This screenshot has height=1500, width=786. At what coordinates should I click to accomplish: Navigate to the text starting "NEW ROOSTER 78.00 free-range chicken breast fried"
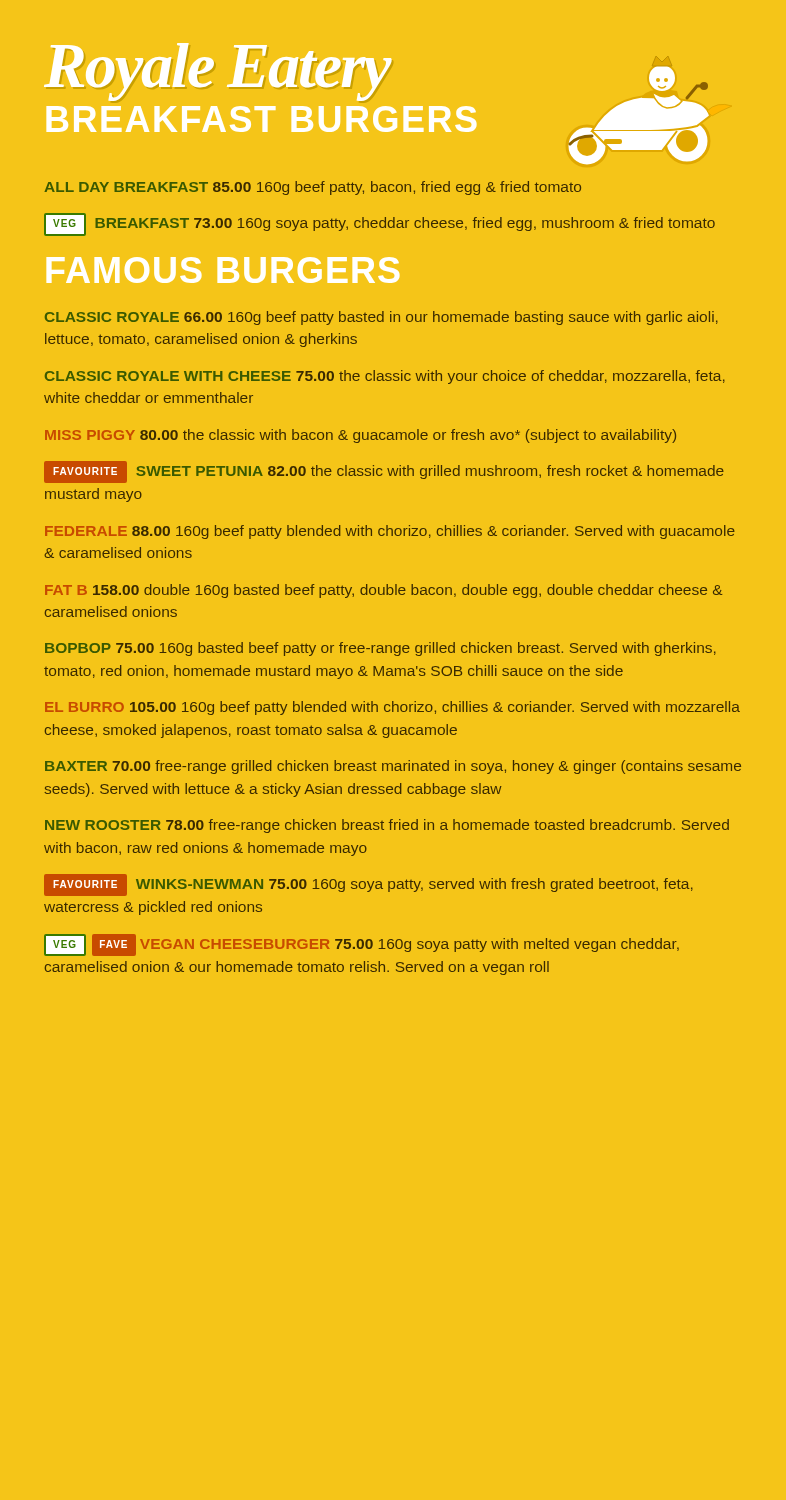tap(387, 836)
